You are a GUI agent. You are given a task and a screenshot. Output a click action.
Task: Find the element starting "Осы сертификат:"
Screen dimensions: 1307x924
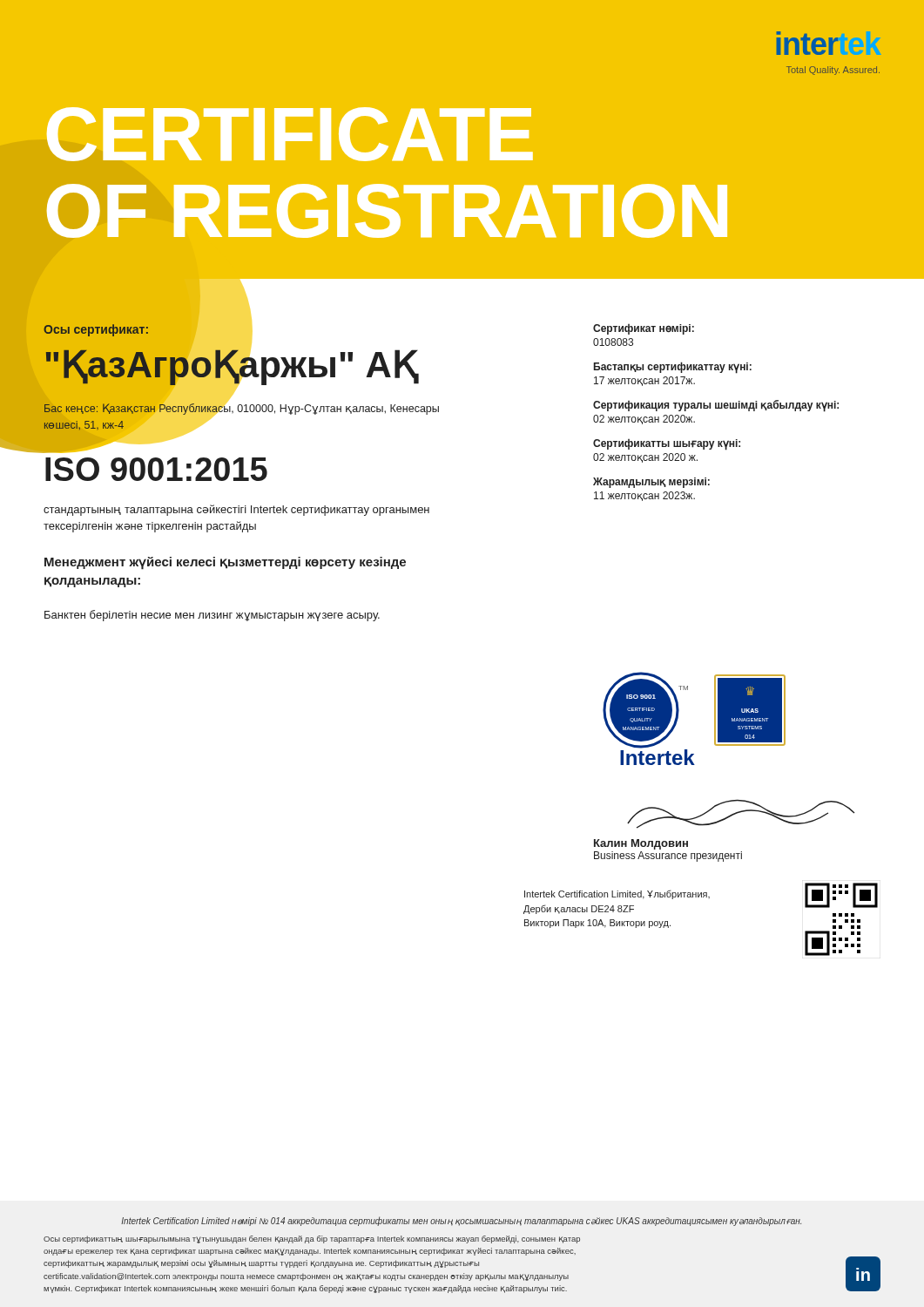(x=96, y=329)
